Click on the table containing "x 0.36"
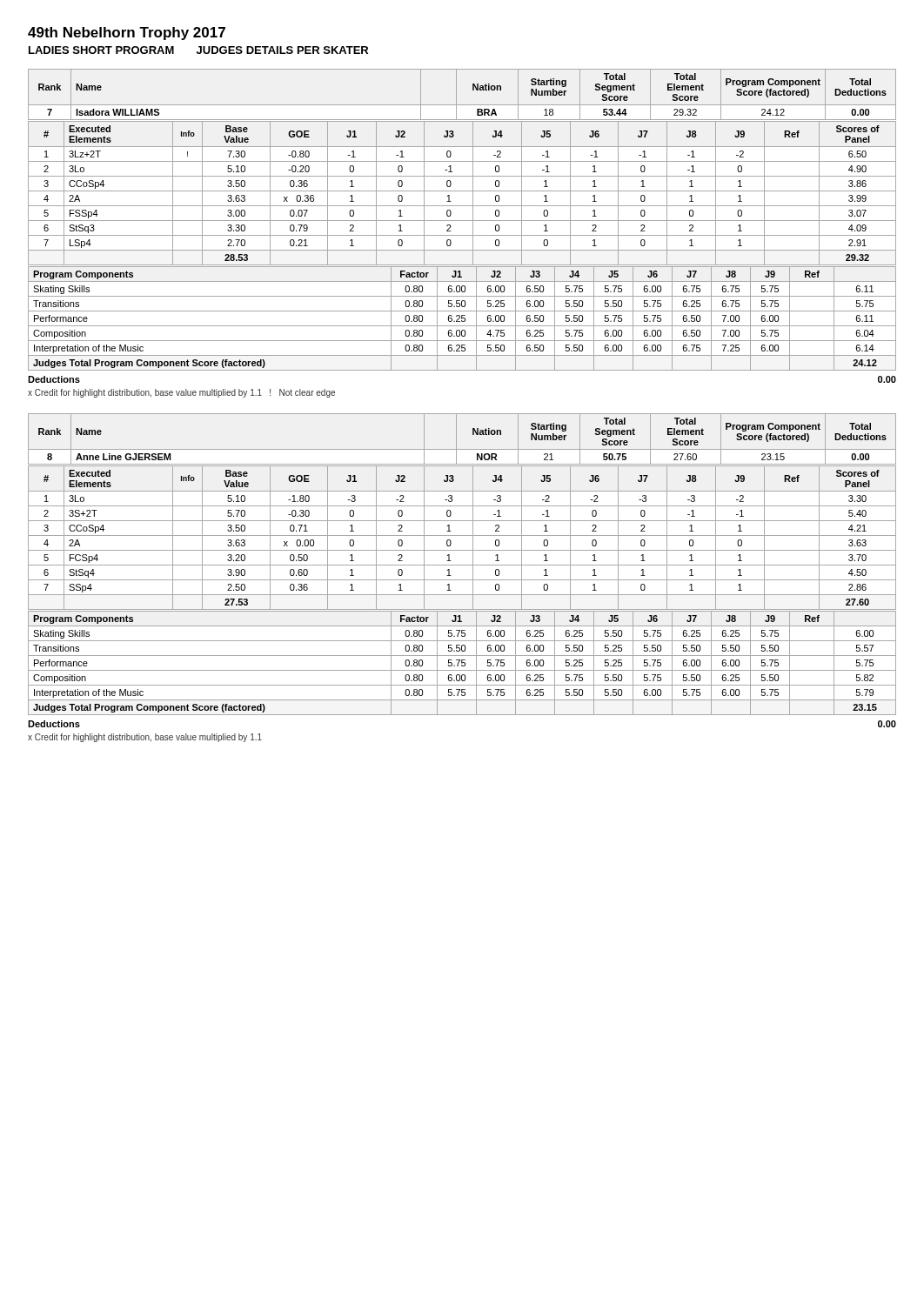This screenshot has height=1305, width=924. (x=462, y=193)
